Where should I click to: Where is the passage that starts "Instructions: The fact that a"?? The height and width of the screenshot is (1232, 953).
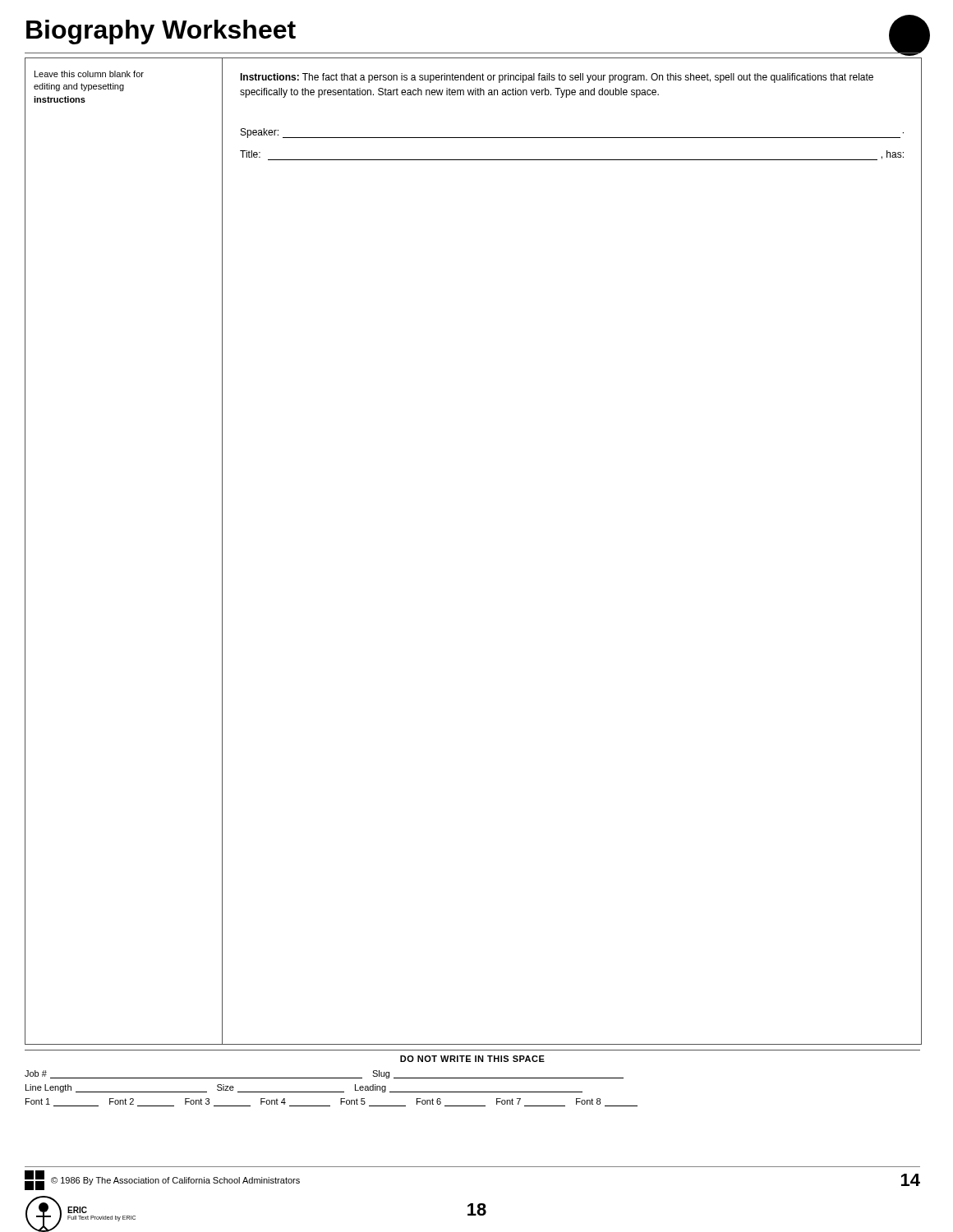click(557, 85)
